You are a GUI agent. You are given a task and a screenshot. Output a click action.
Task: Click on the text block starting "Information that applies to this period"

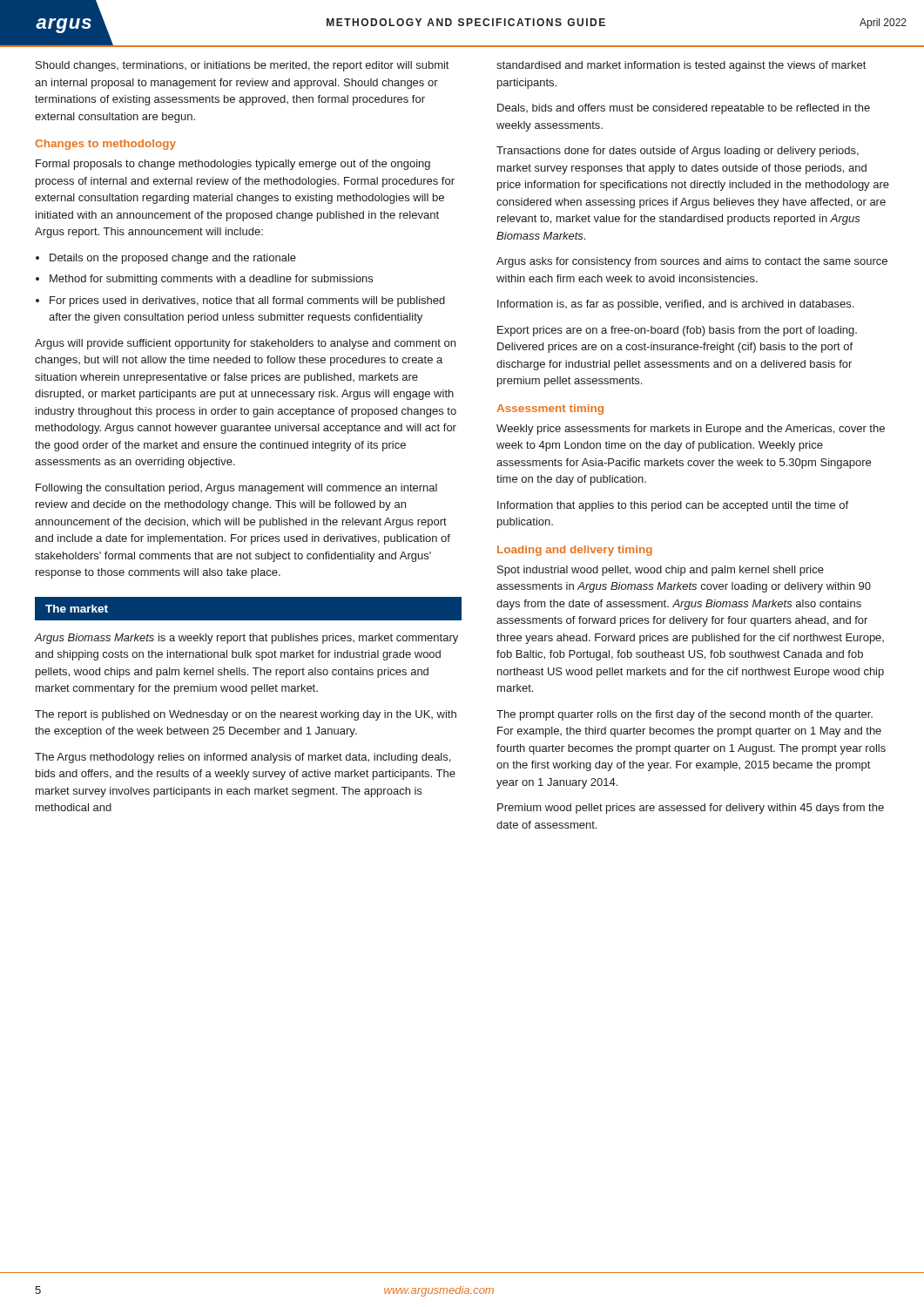693,513
